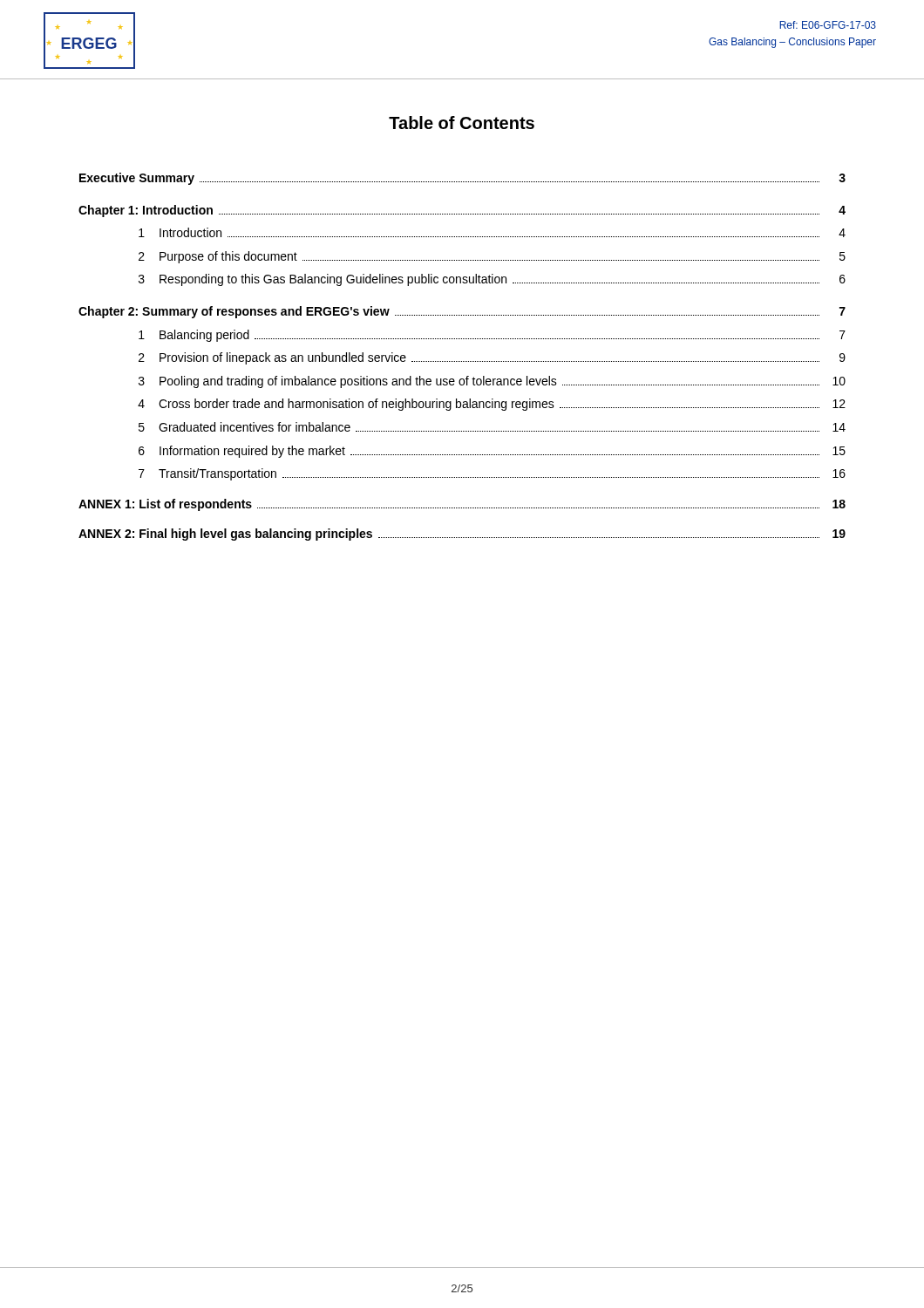Image resolution: width=924 pixels, height=1308 pixels.
Task: Click on the passage starting "3 Responding to"
Action: pyautogui.click(x=479, y=280)
